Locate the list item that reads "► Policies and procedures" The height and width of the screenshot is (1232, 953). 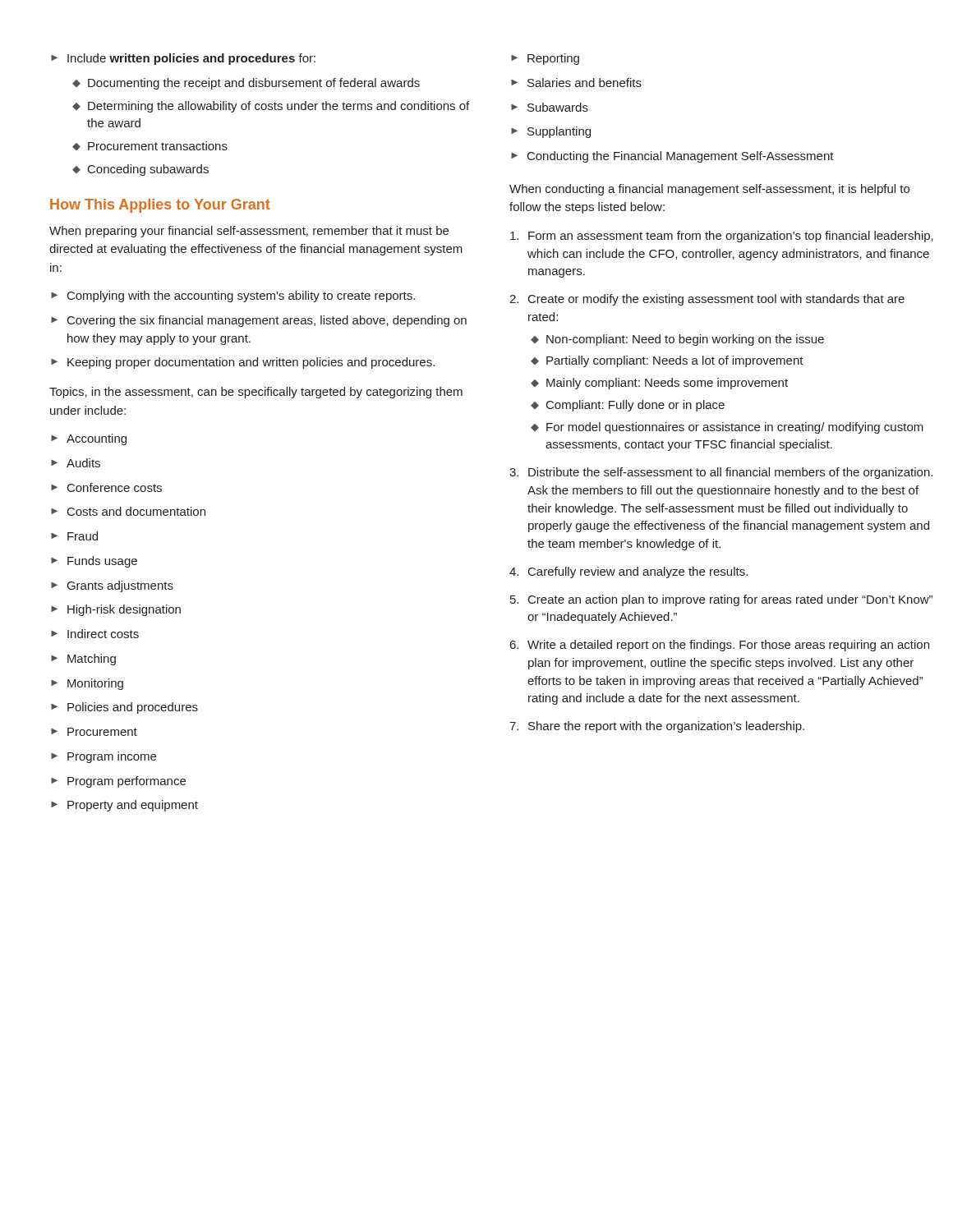coord(124,708)
